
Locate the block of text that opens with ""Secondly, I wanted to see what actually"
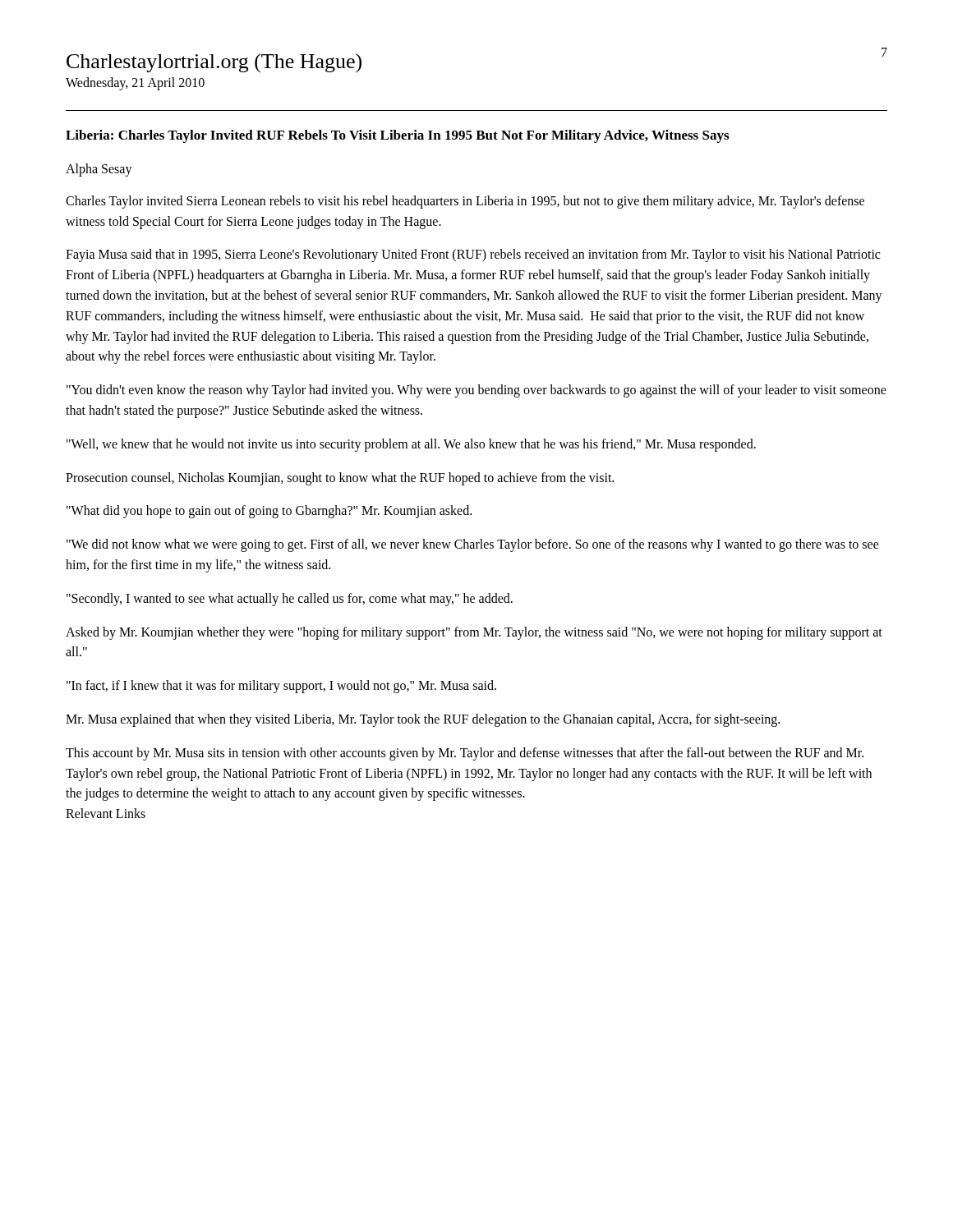(x=476, y=599)
